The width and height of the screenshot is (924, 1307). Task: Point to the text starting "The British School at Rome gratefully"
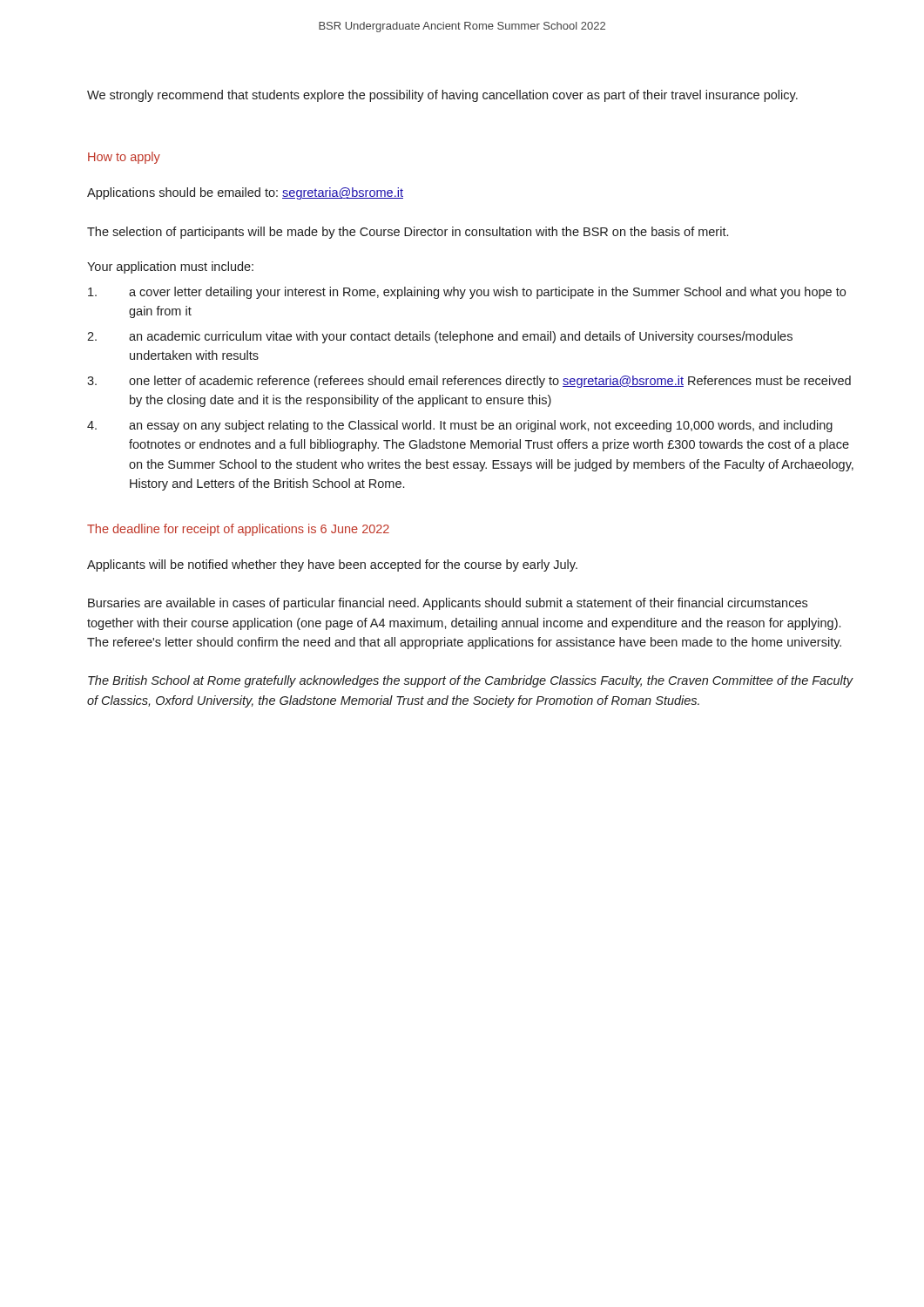(470, 691)
